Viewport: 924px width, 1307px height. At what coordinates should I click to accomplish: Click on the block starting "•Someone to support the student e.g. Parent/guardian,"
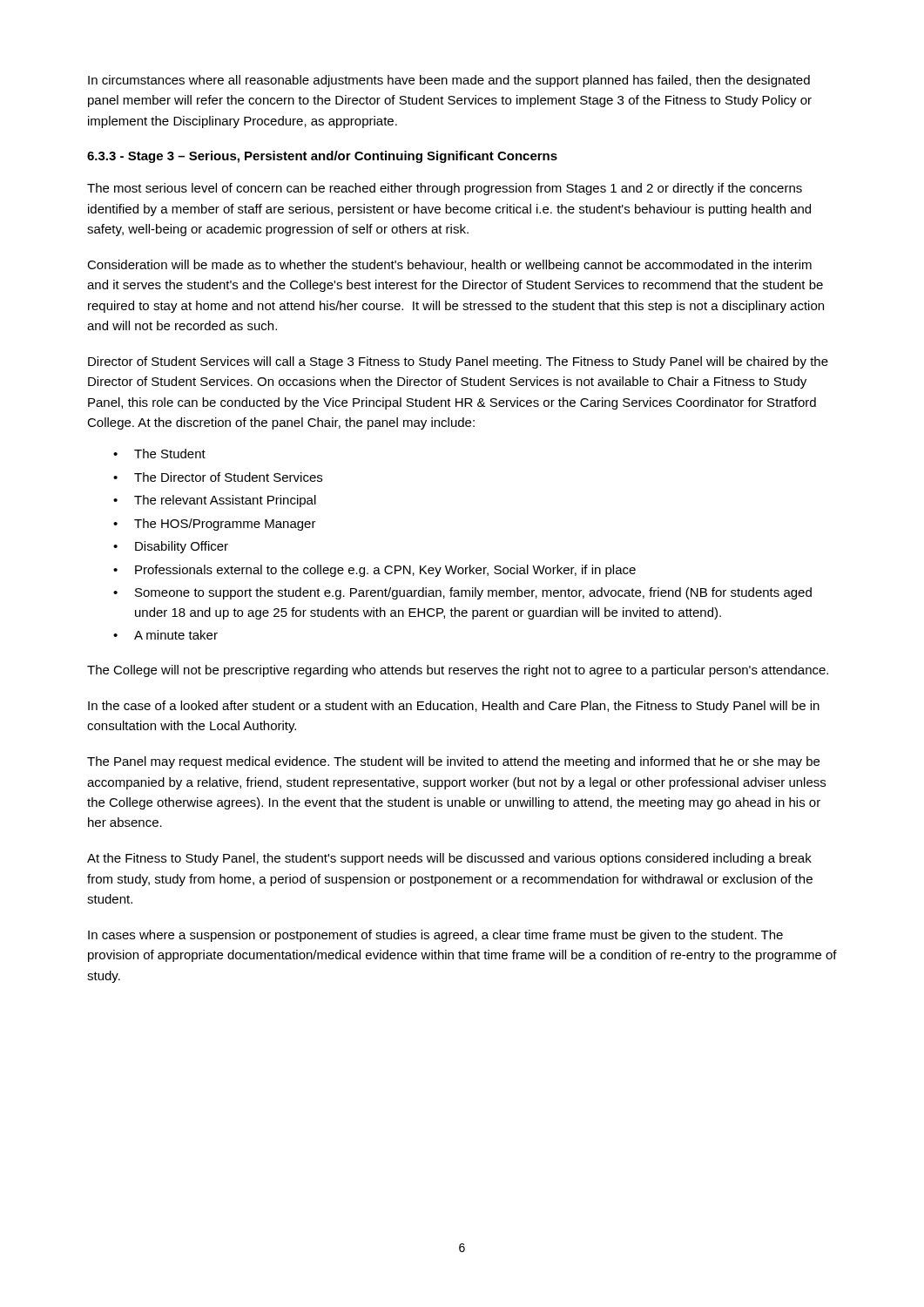coord(475,603)
